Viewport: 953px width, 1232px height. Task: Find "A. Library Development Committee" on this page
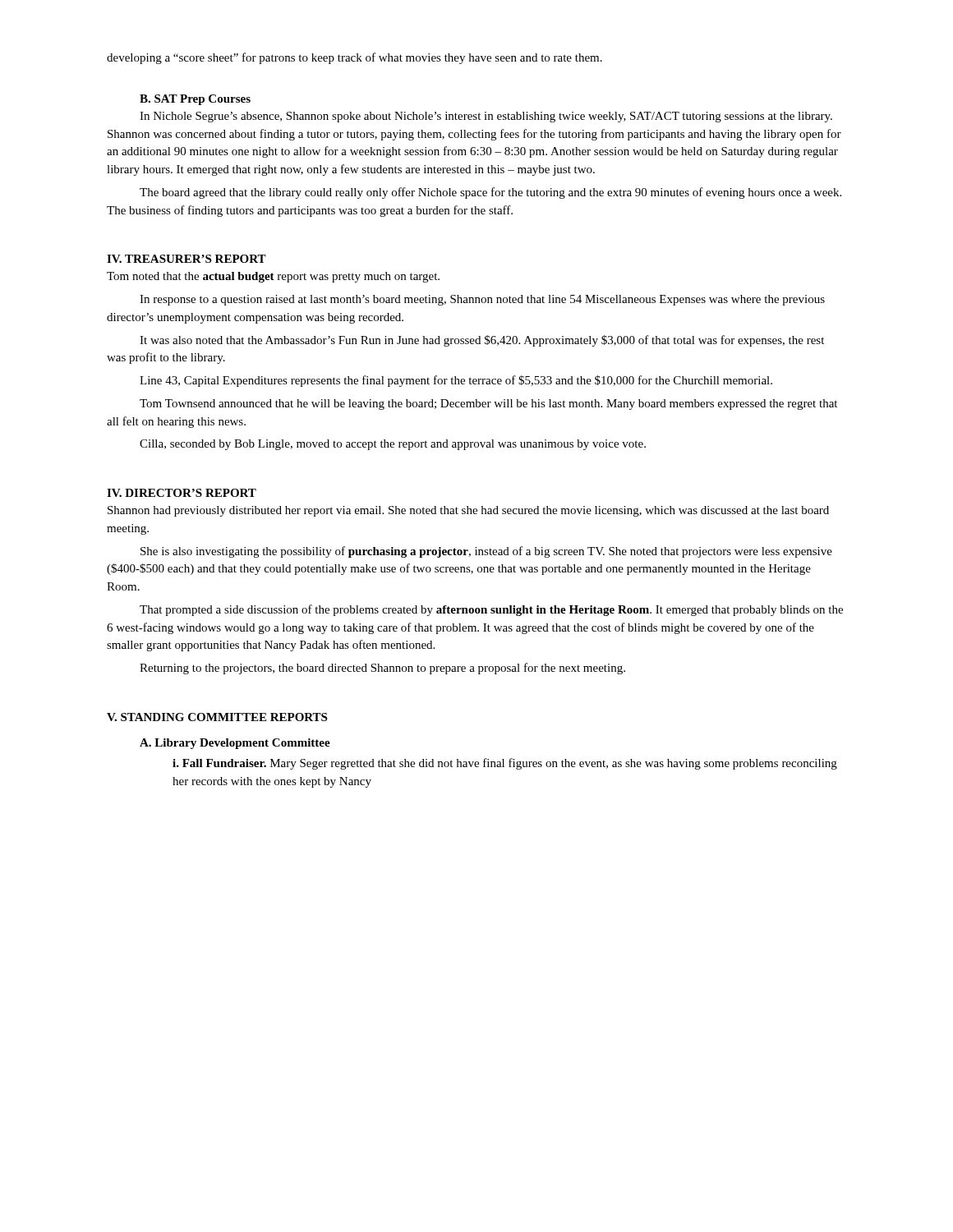(235, 742)
